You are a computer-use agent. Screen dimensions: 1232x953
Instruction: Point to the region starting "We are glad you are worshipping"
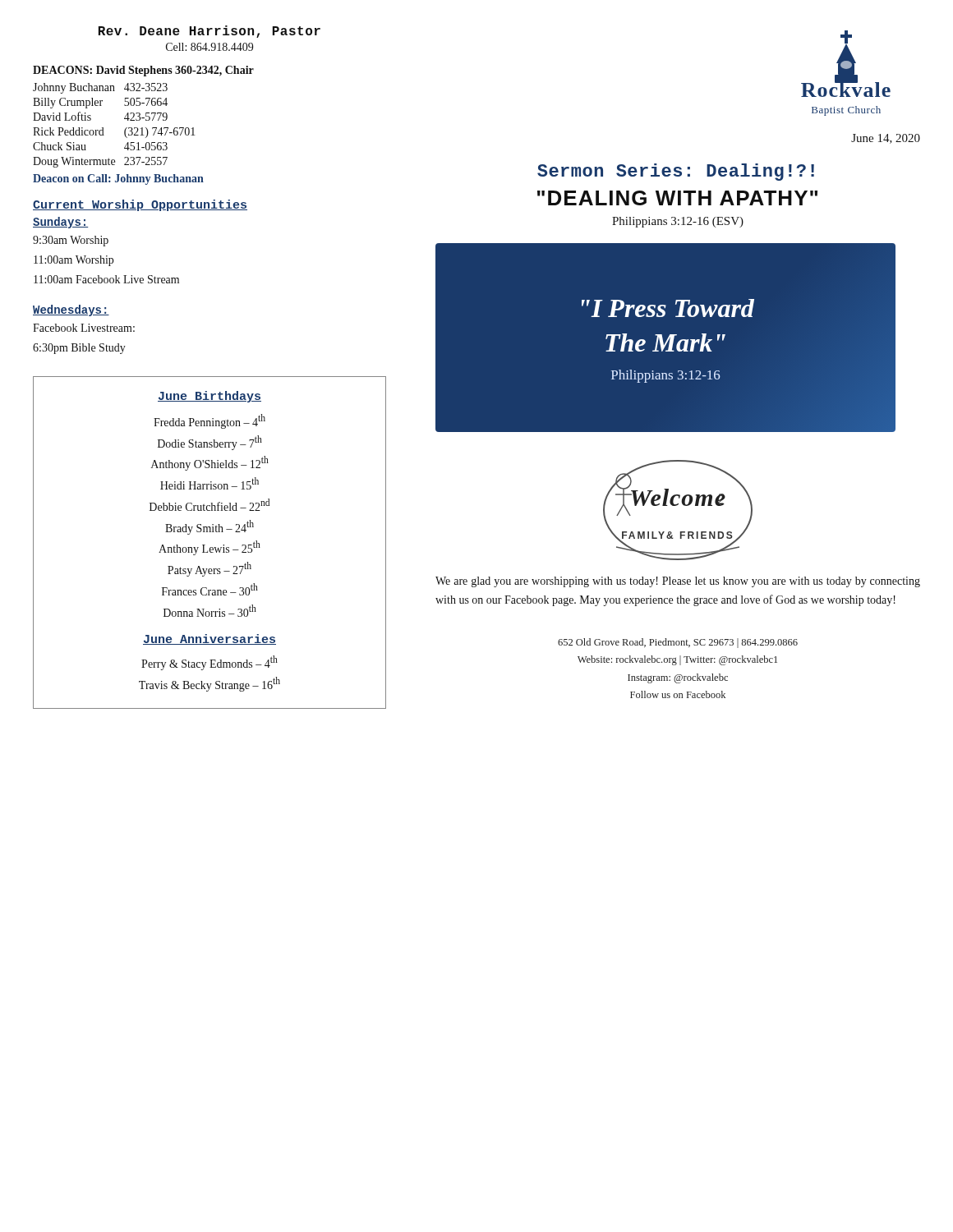pyautogui.click(x=678, y=591)
